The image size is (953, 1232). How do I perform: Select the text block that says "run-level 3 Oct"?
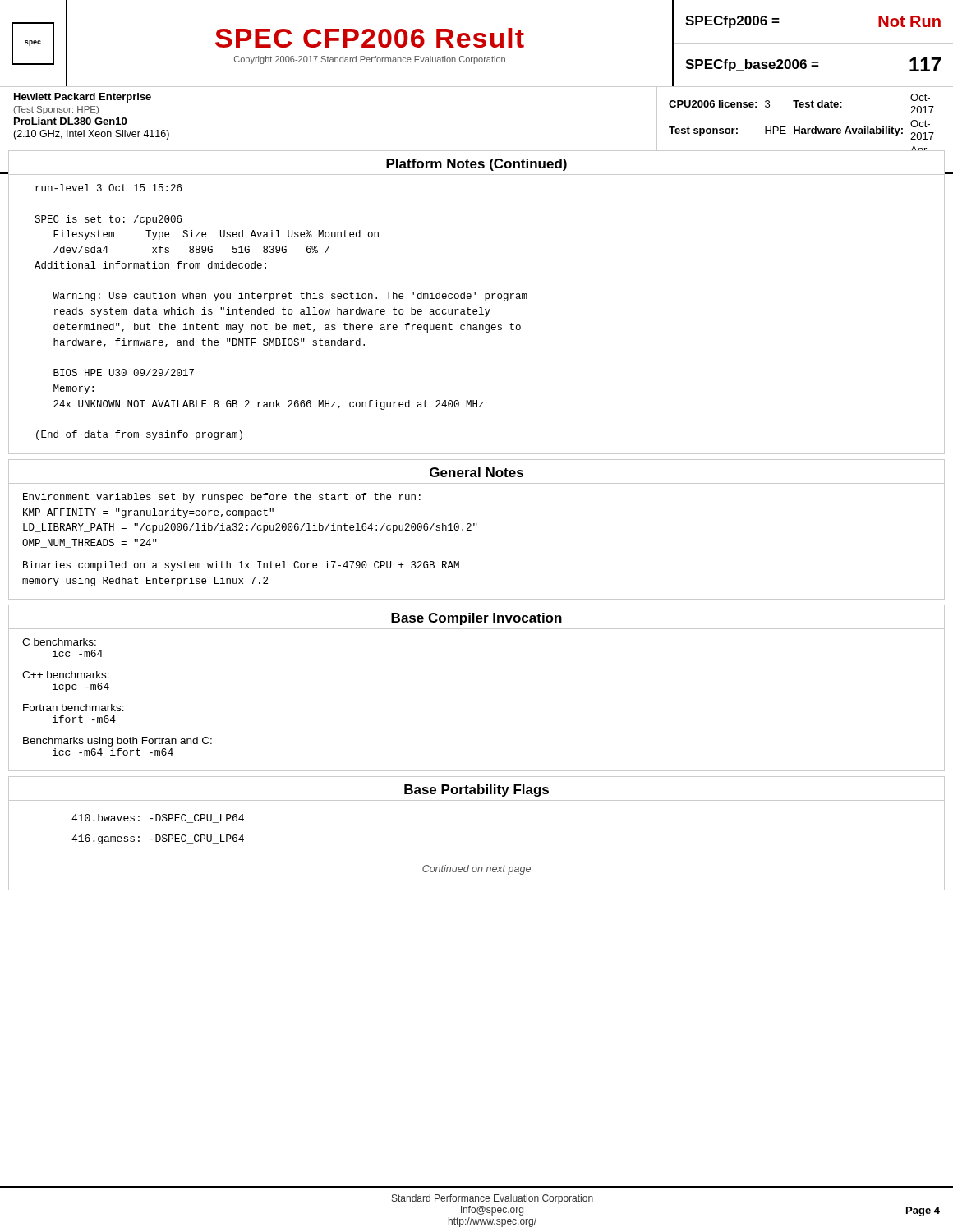coord(476,312)
